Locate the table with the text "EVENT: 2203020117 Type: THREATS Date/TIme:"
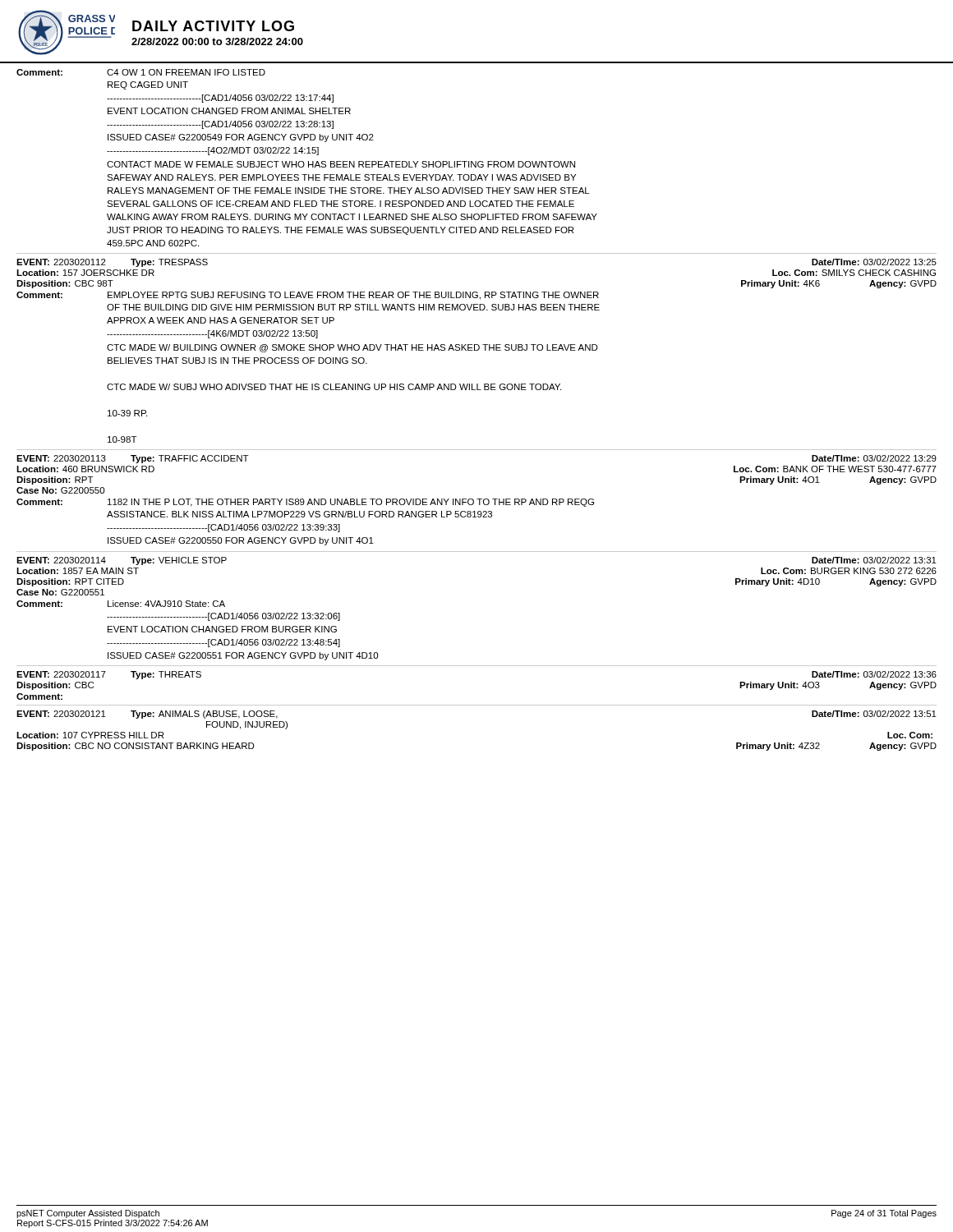This screenshot has width=953, height=1232. 476,680
